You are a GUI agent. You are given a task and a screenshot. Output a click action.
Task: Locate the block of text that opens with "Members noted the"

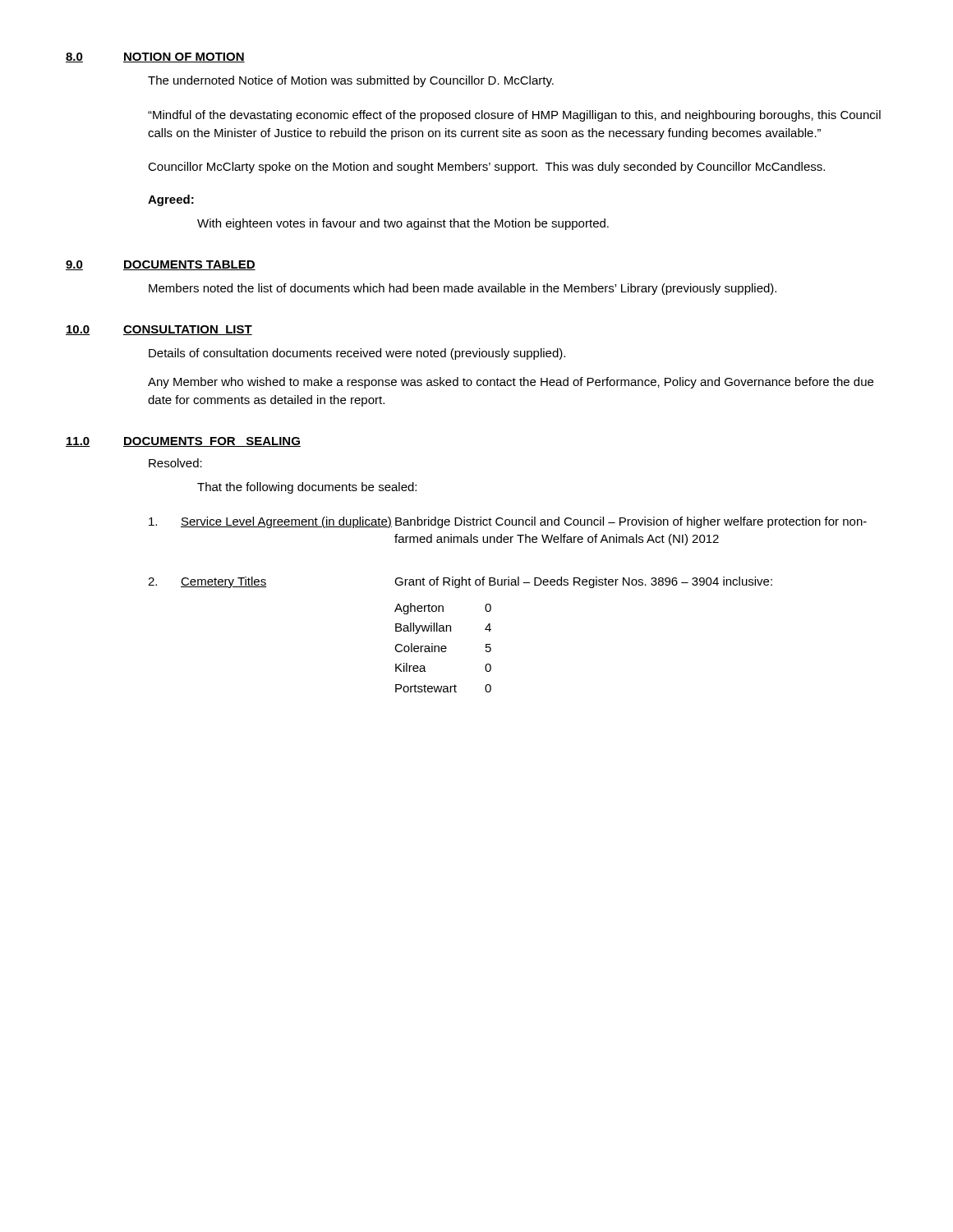pos(463,288)
